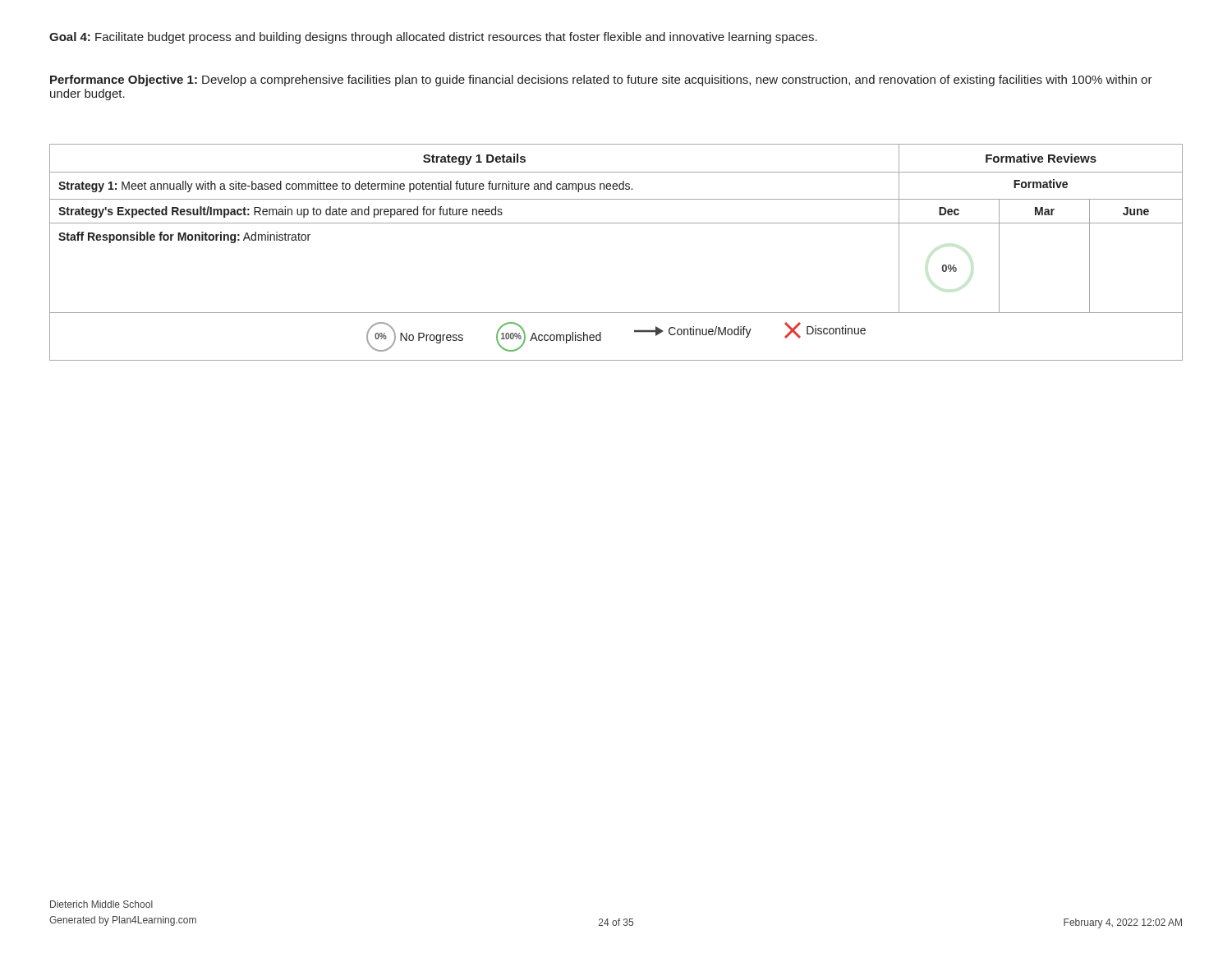Find the block starting "Goal 4: Facilitate"

tap(433, 37)
